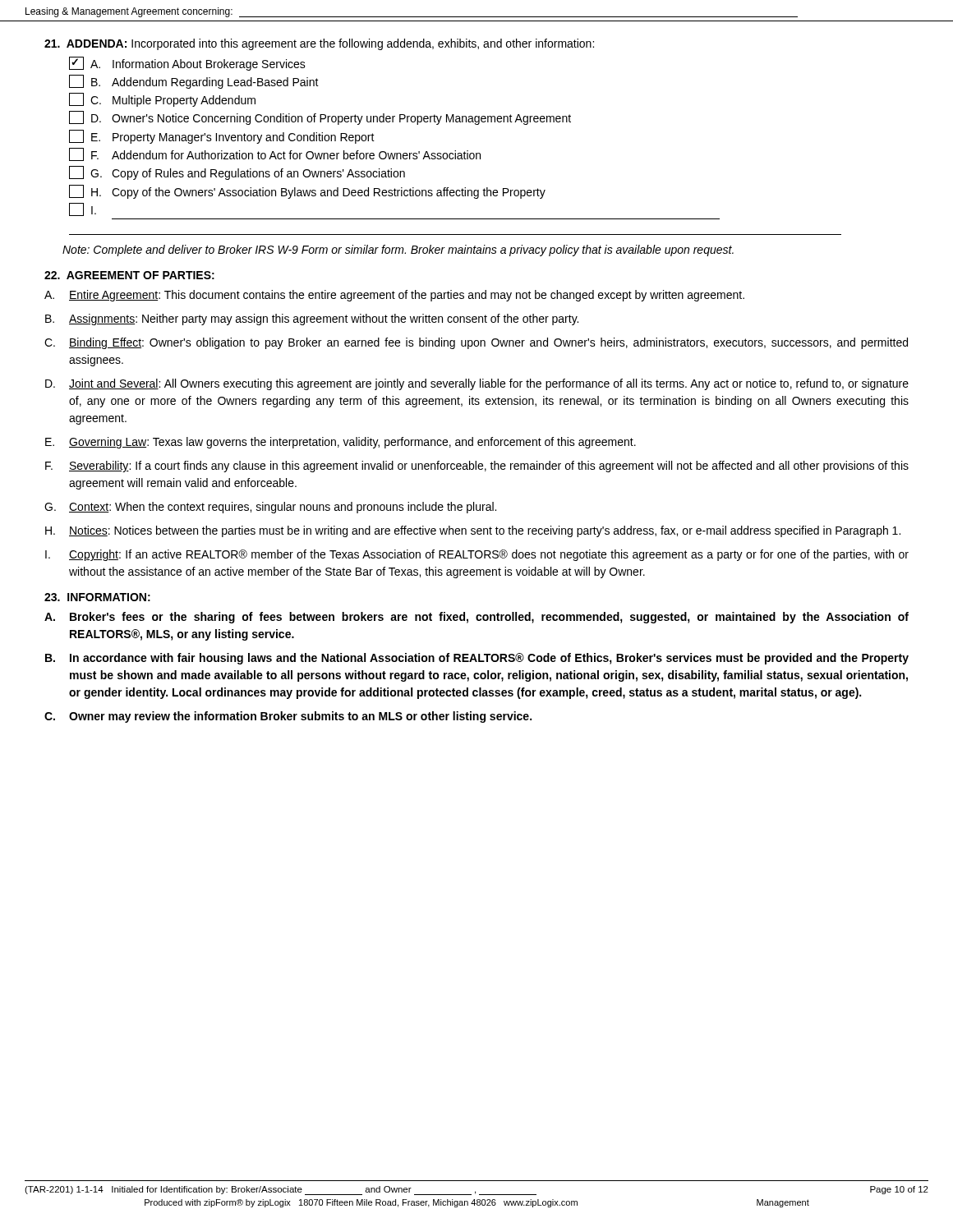The width and height of the screenshot is (953, 1232).
Task: Locate the block of text that opens with "F. Addendum for Authorization to Act for Owner"
Action: 275,155
